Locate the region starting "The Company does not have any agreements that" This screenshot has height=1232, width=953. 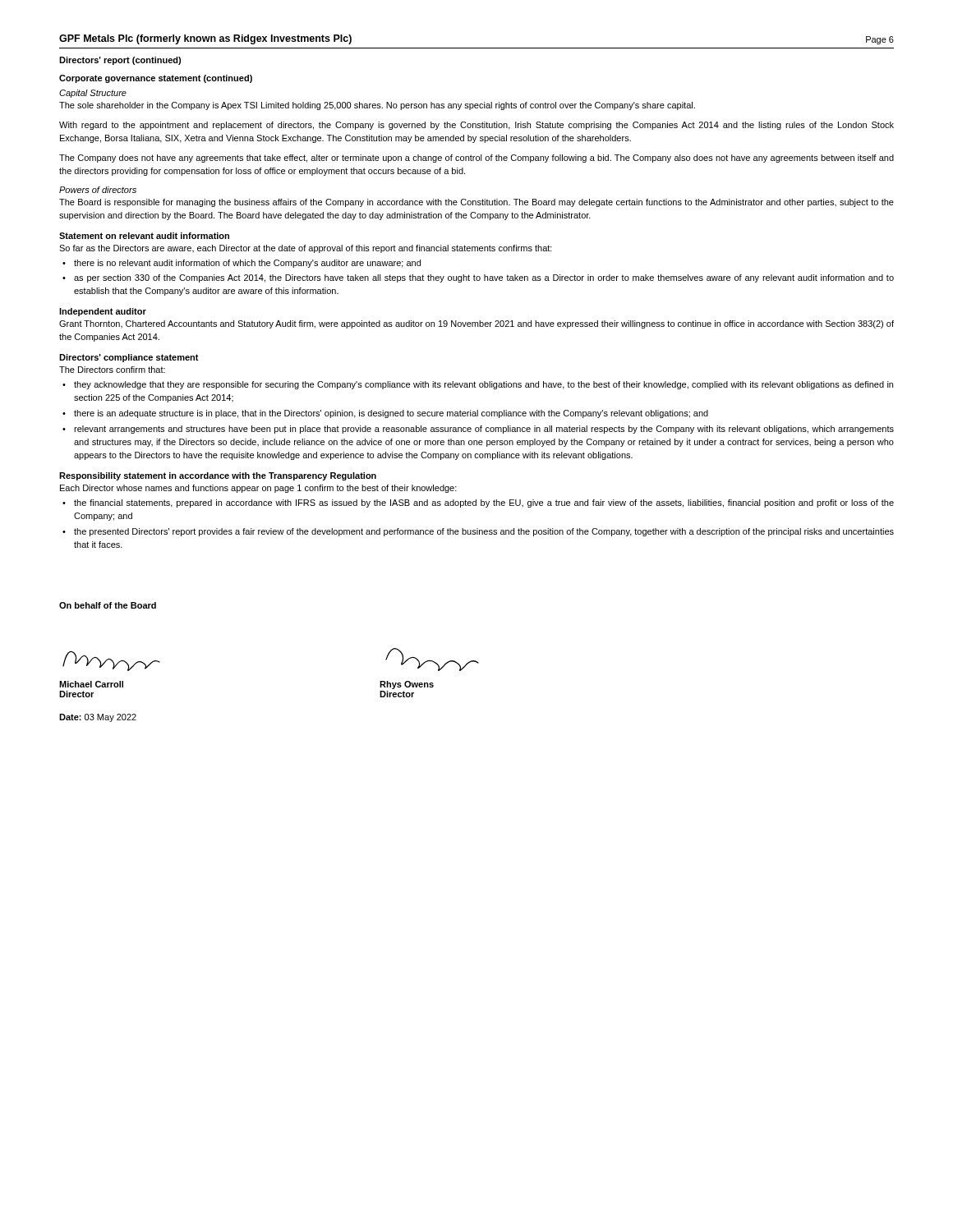point(476,164)
